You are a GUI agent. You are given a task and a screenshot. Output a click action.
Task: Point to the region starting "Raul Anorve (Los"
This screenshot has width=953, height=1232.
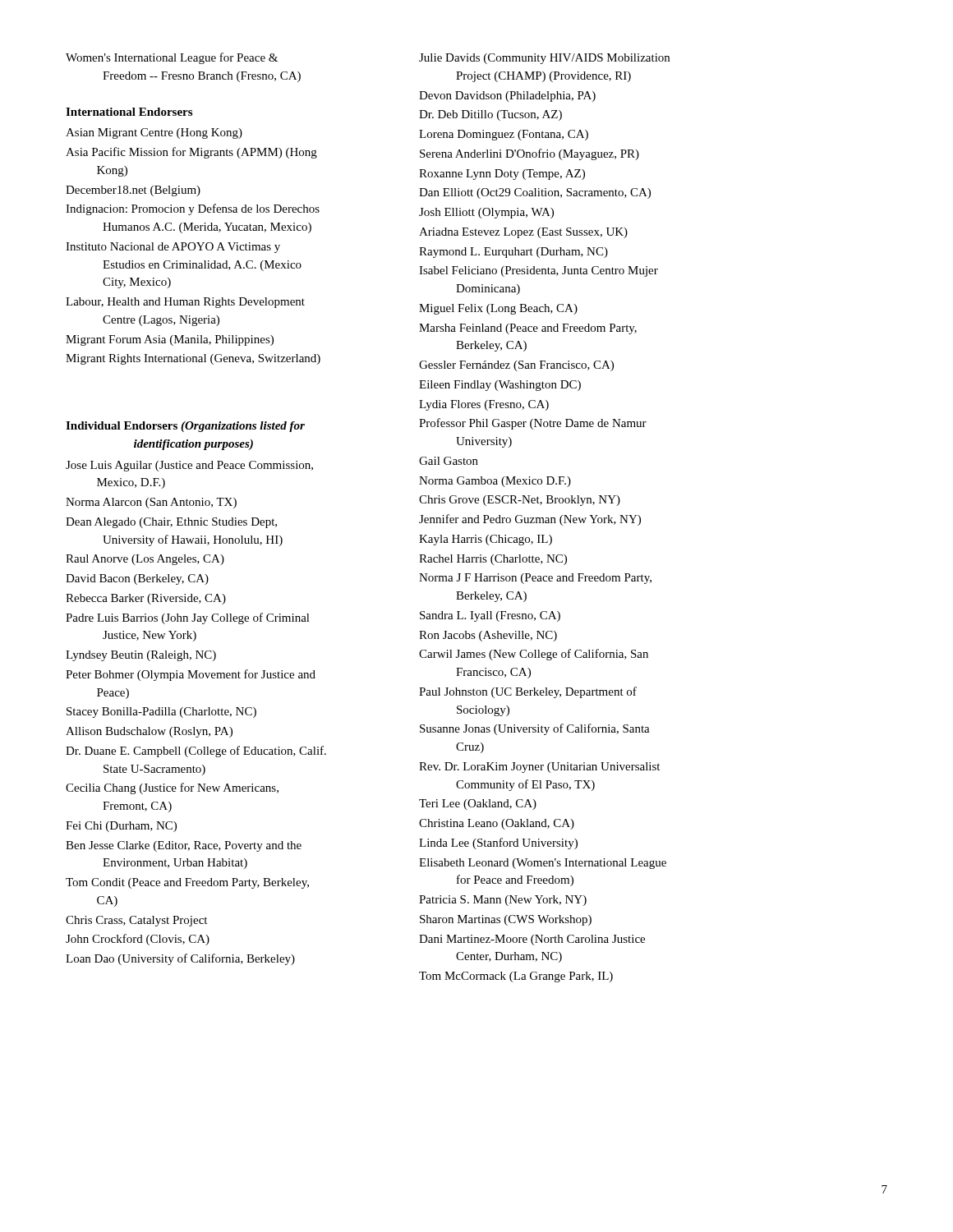click(145, 559)
